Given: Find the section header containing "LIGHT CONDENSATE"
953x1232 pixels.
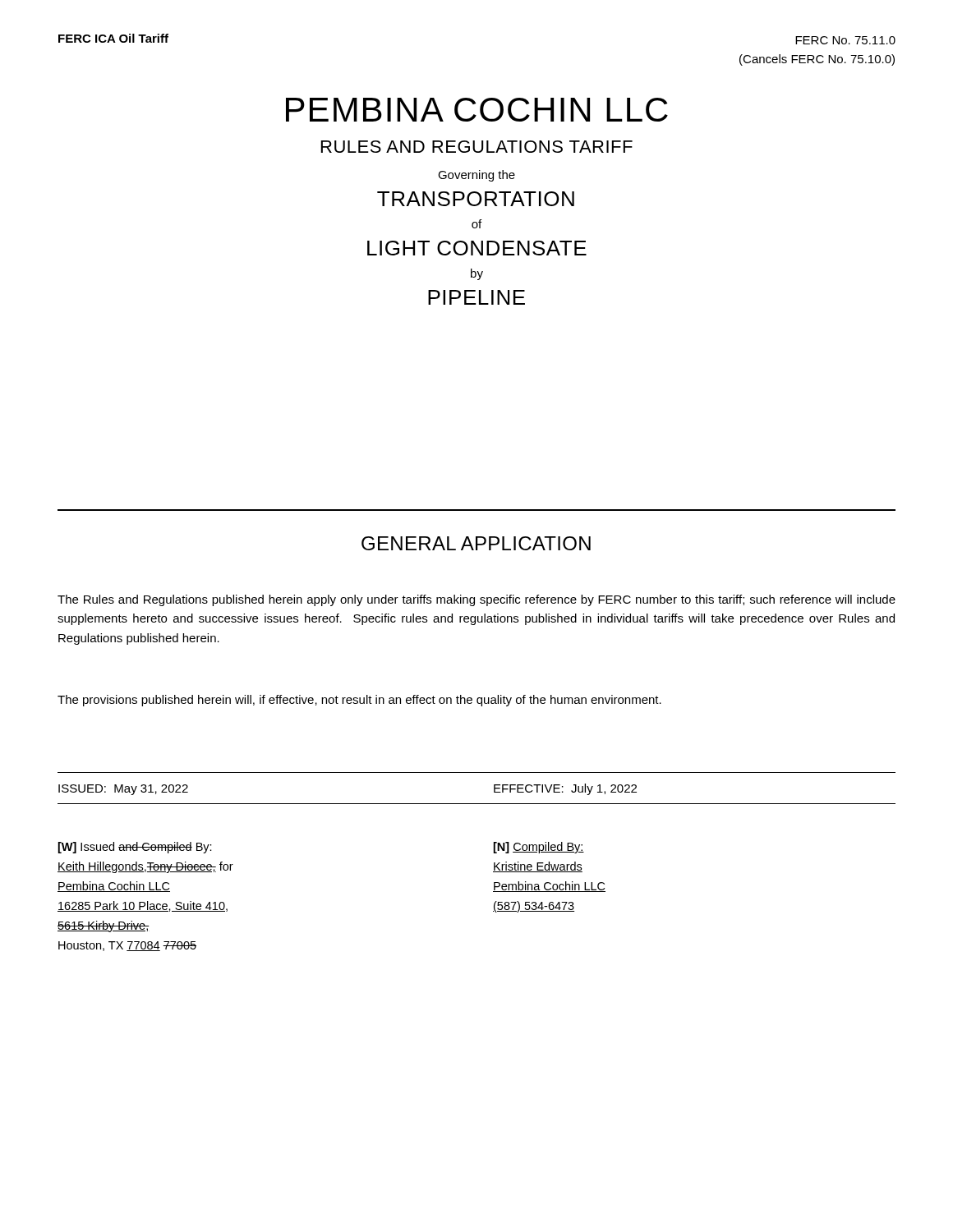Looking at the screenshot, I should (x=476, y=248).
